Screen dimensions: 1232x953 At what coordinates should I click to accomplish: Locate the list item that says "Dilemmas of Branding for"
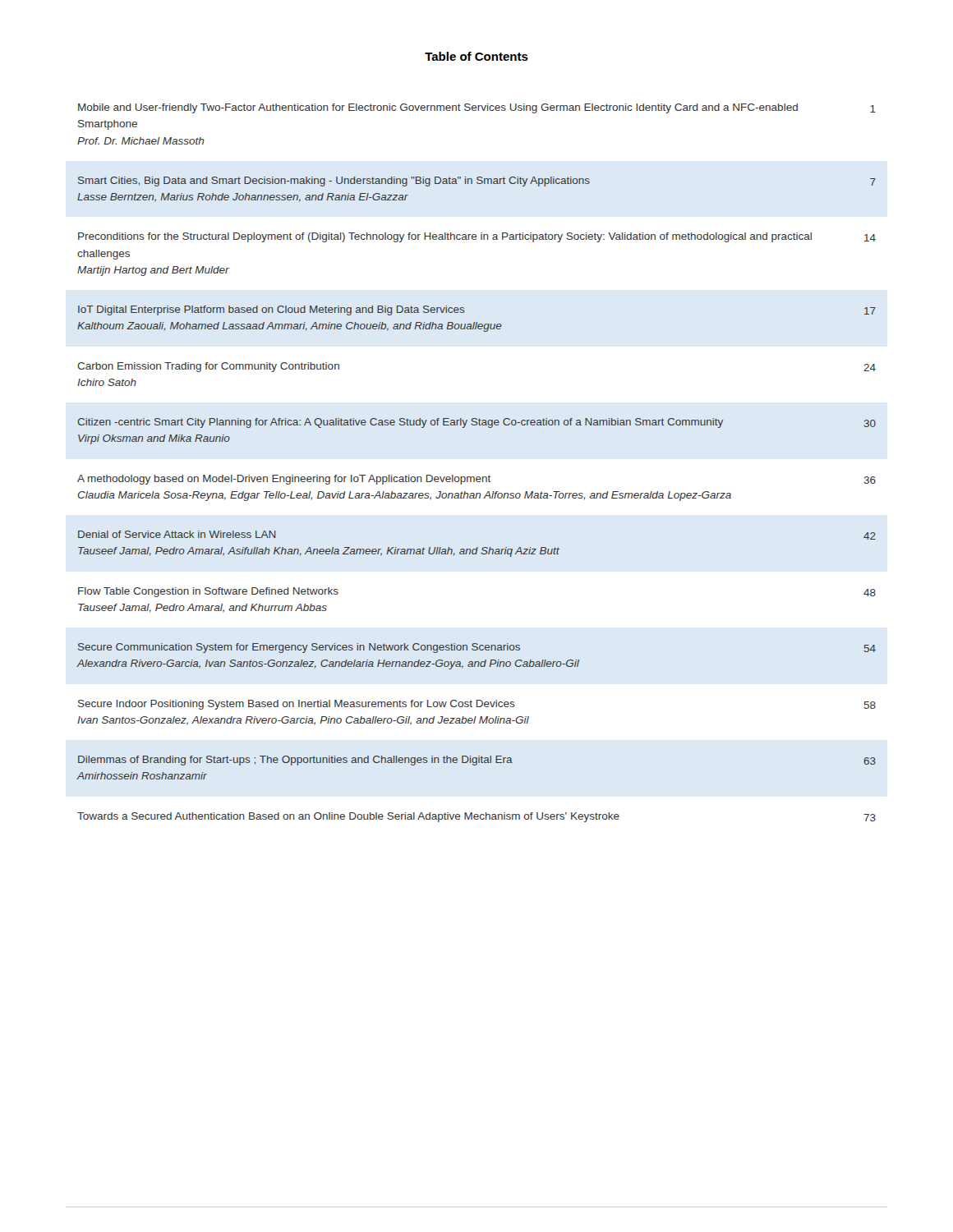pyautogui.click(x=476, y=768)
